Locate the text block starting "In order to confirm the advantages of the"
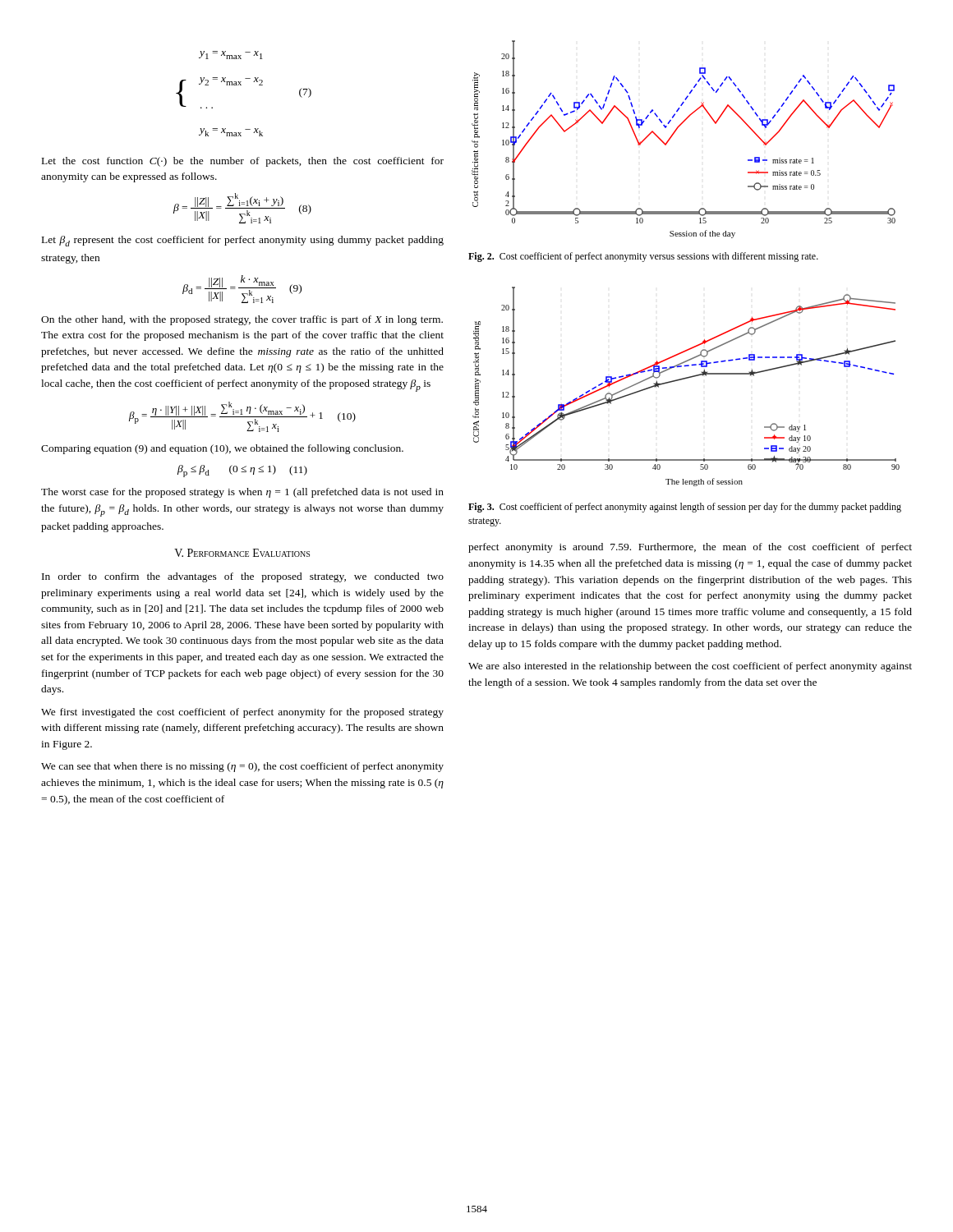The width and height of the screenshot is (953, 1232). pos(243,577)
